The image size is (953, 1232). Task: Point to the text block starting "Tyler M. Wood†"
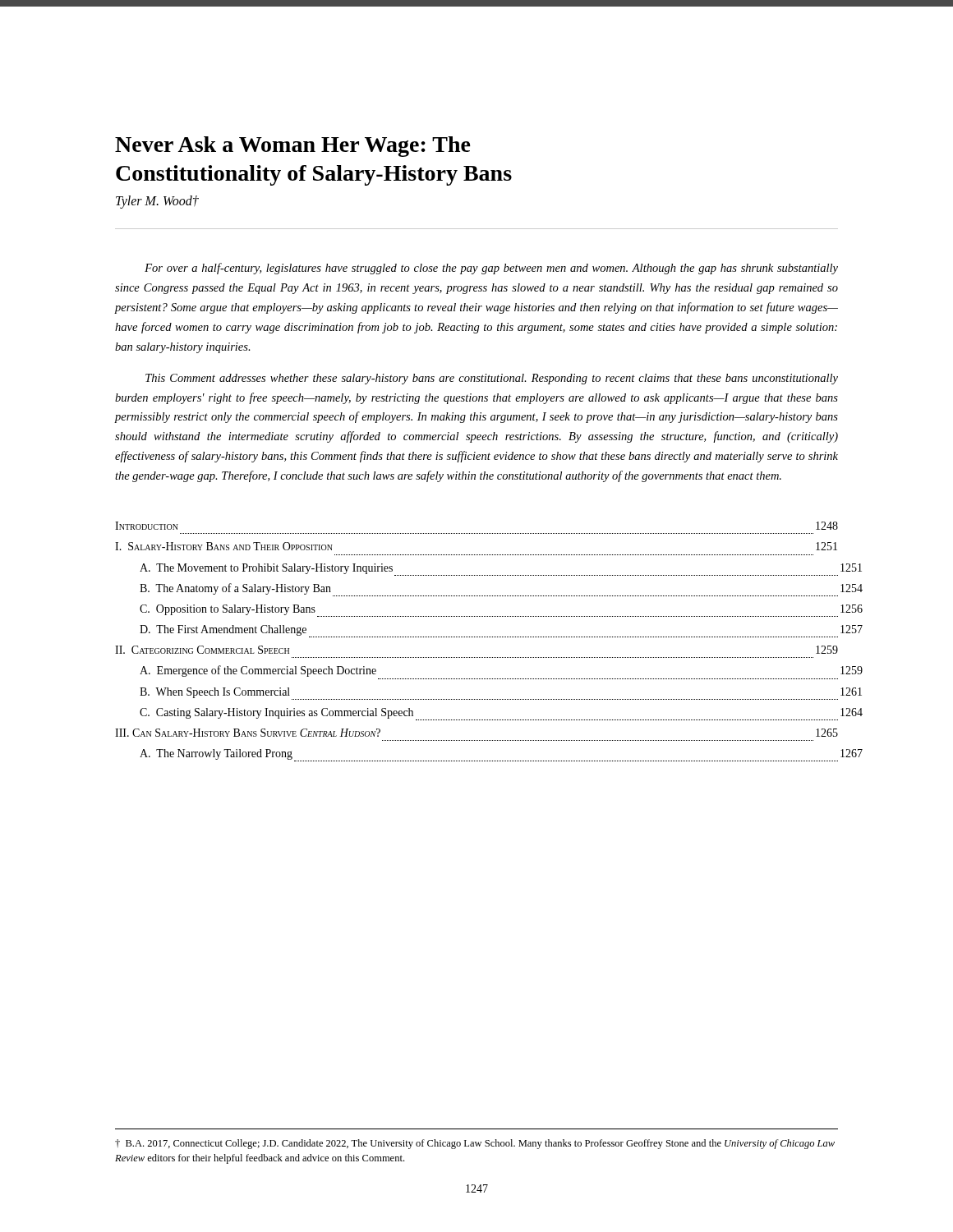click(157, 201)
